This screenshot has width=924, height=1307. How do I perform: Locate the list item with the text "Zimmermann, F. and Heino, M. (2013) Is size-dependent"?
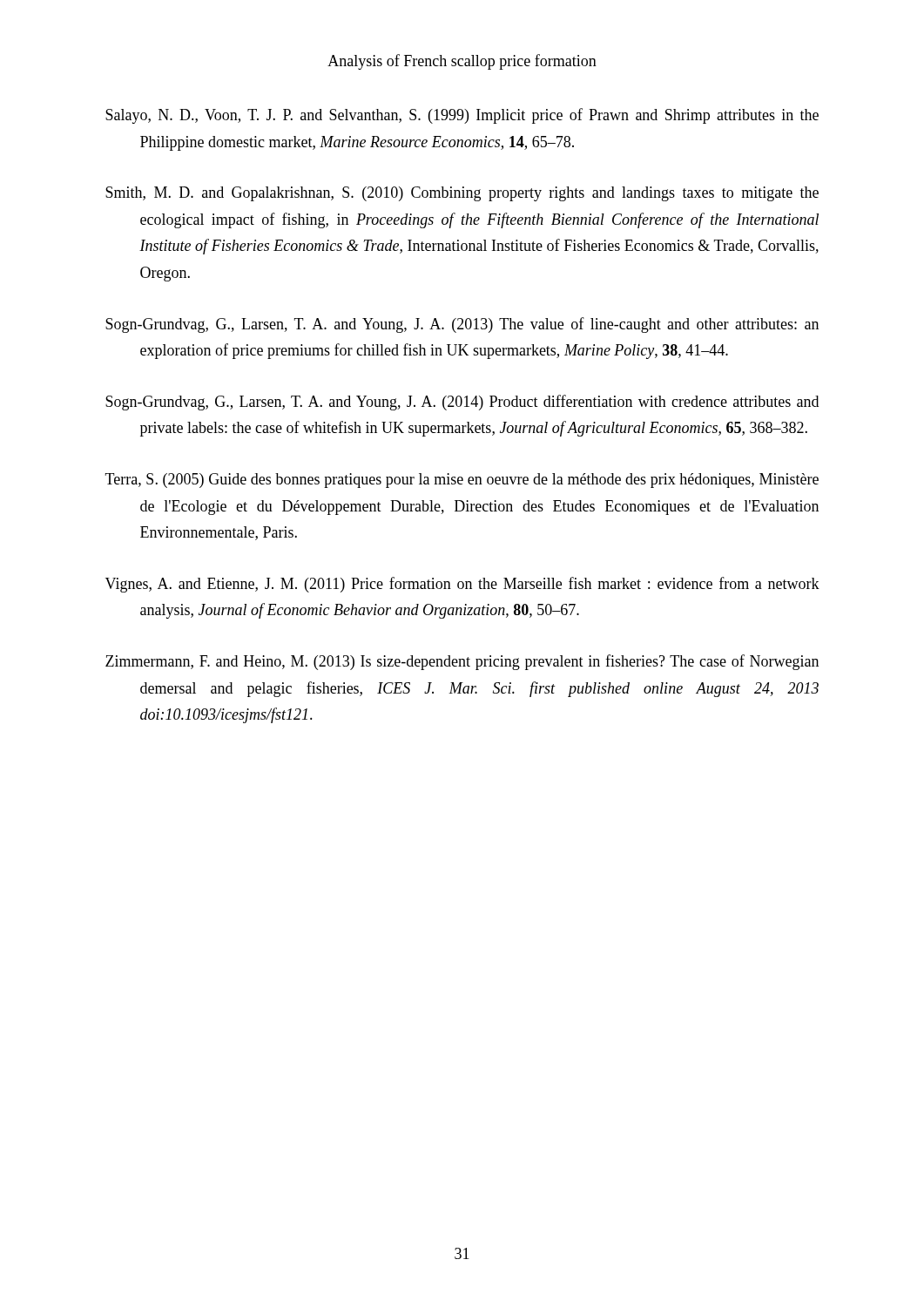[462, 688]
